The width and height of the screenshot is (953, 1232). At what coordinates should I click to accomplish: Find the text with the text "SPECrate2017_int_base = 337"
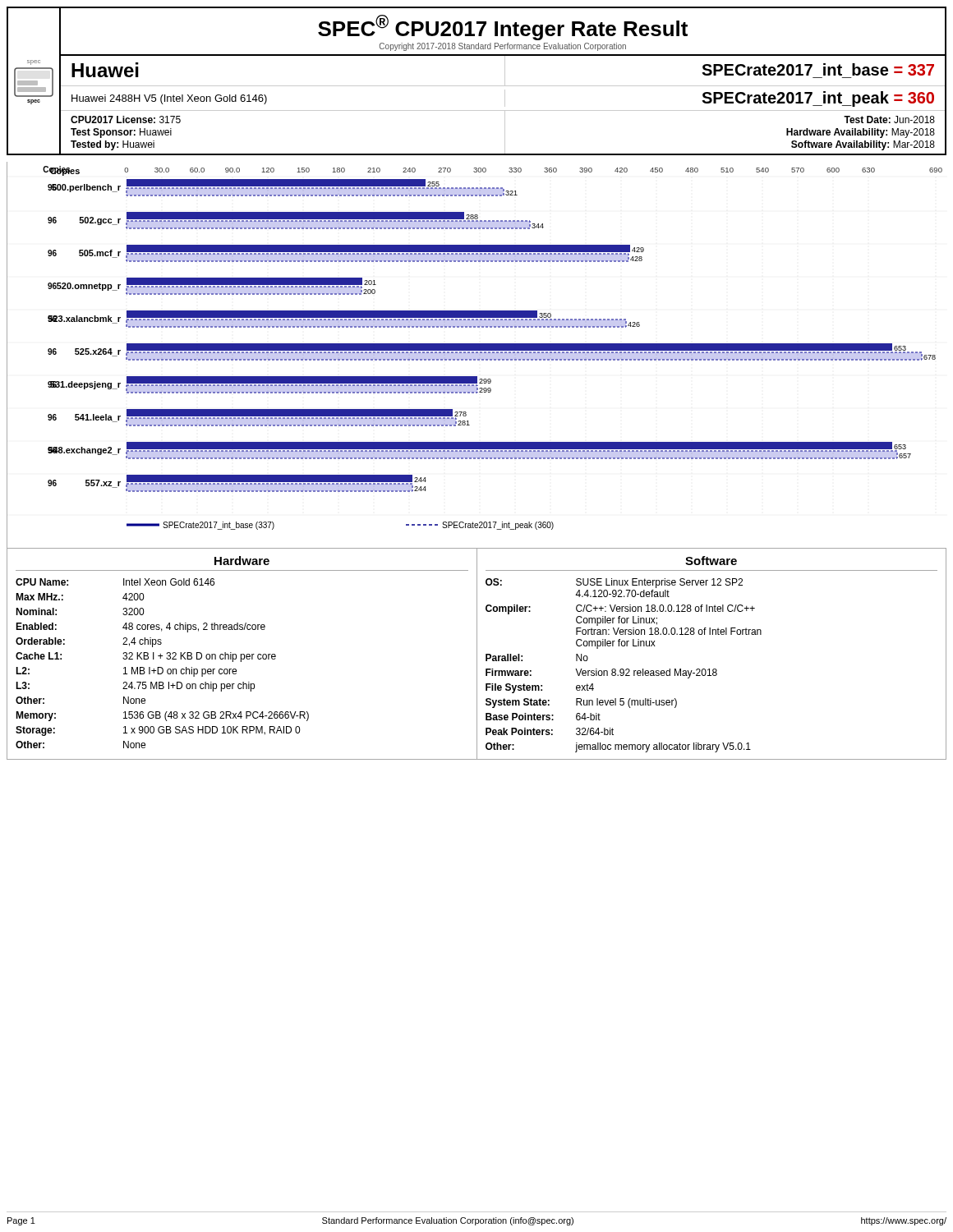point(818,70)
